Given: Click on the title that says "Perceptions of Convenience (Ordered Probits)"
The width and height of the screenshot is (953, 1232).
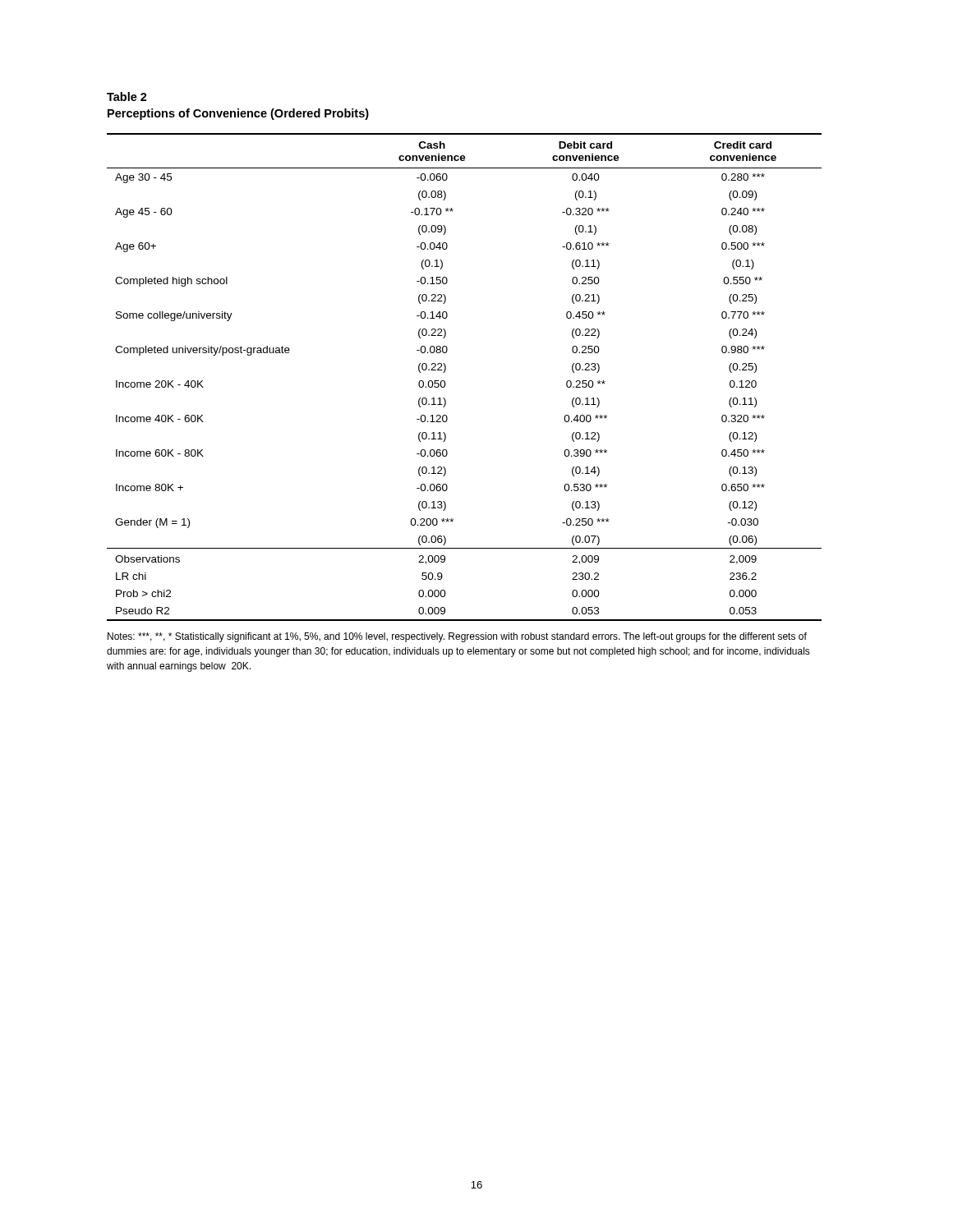Looking at the screenshot, I should click(238, 114).
